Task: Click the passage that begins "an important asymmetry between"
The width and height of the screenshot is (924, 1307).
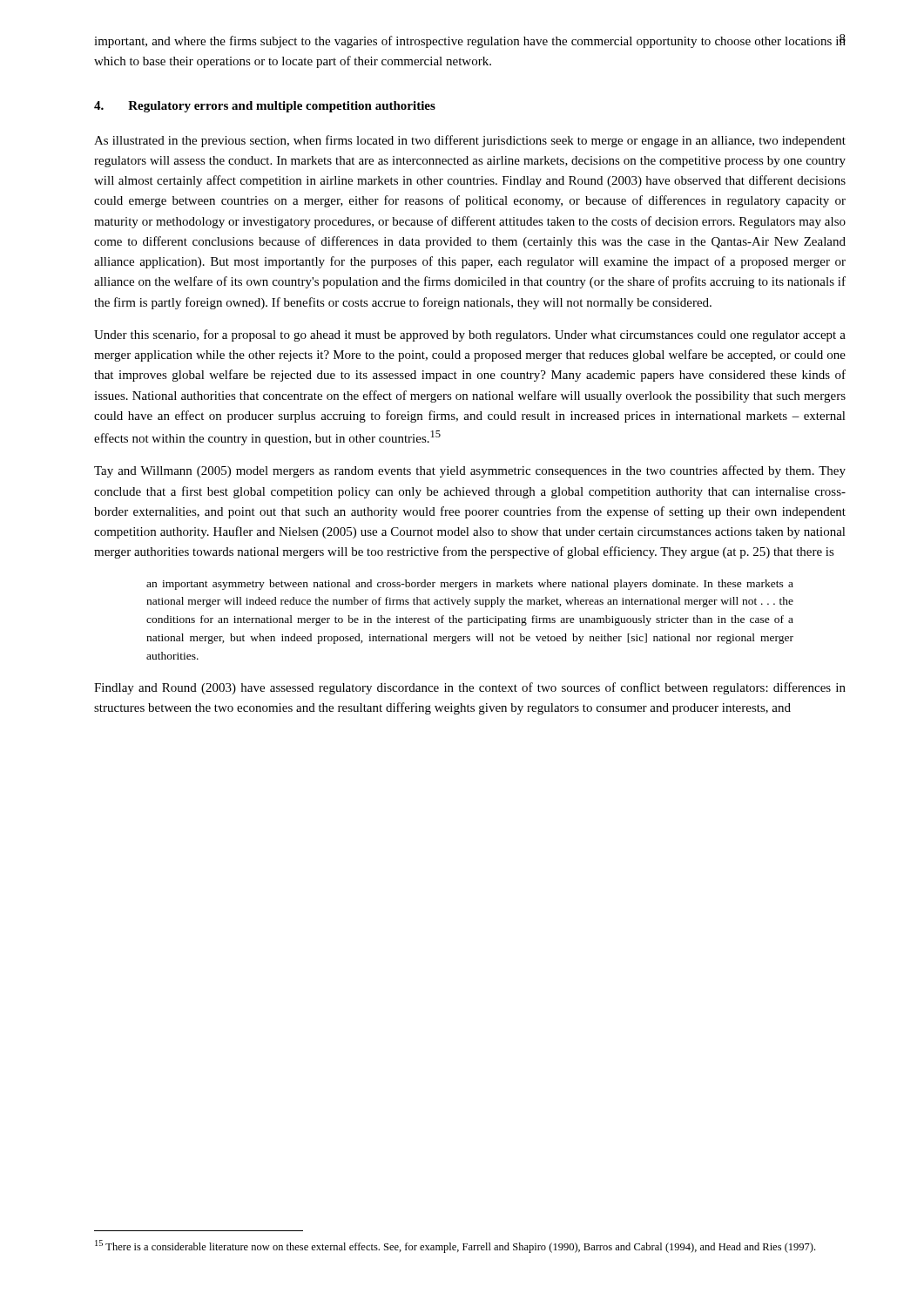Action: coord(470,620)
